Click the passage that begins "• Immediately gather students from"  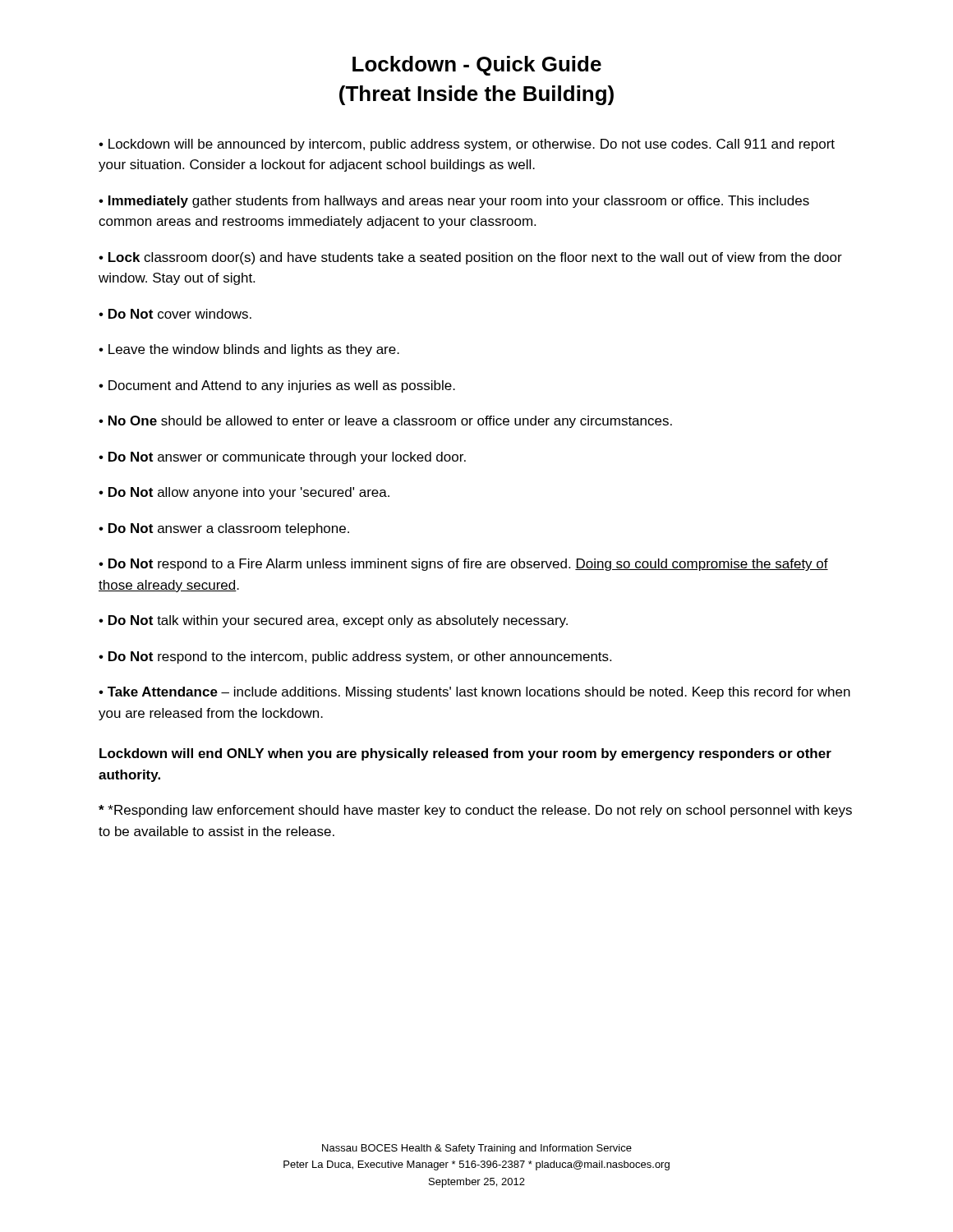pos(454,211)
